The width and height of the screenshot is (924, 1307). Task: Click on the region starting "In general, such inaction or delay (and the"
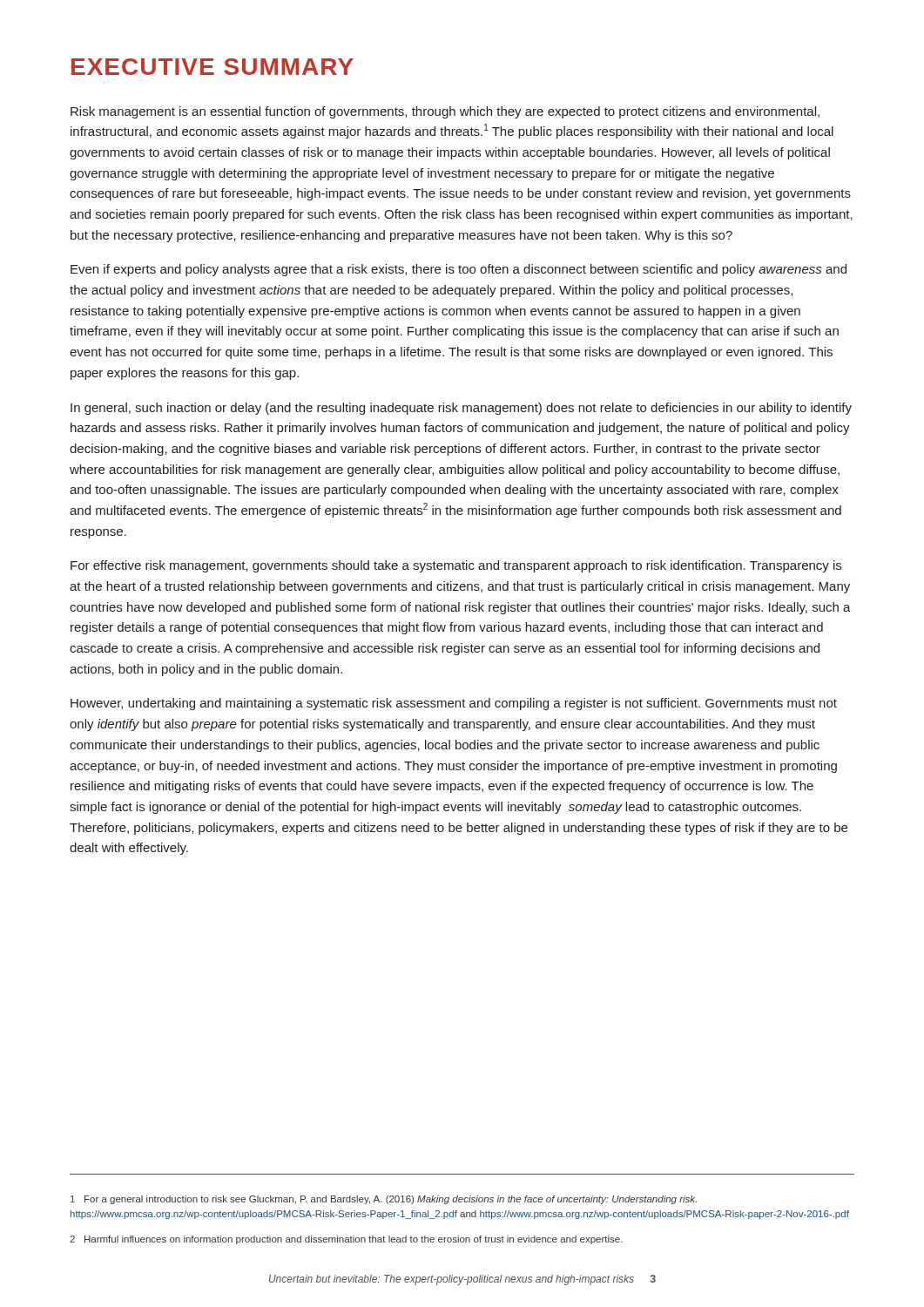click(x=462, y=469)
